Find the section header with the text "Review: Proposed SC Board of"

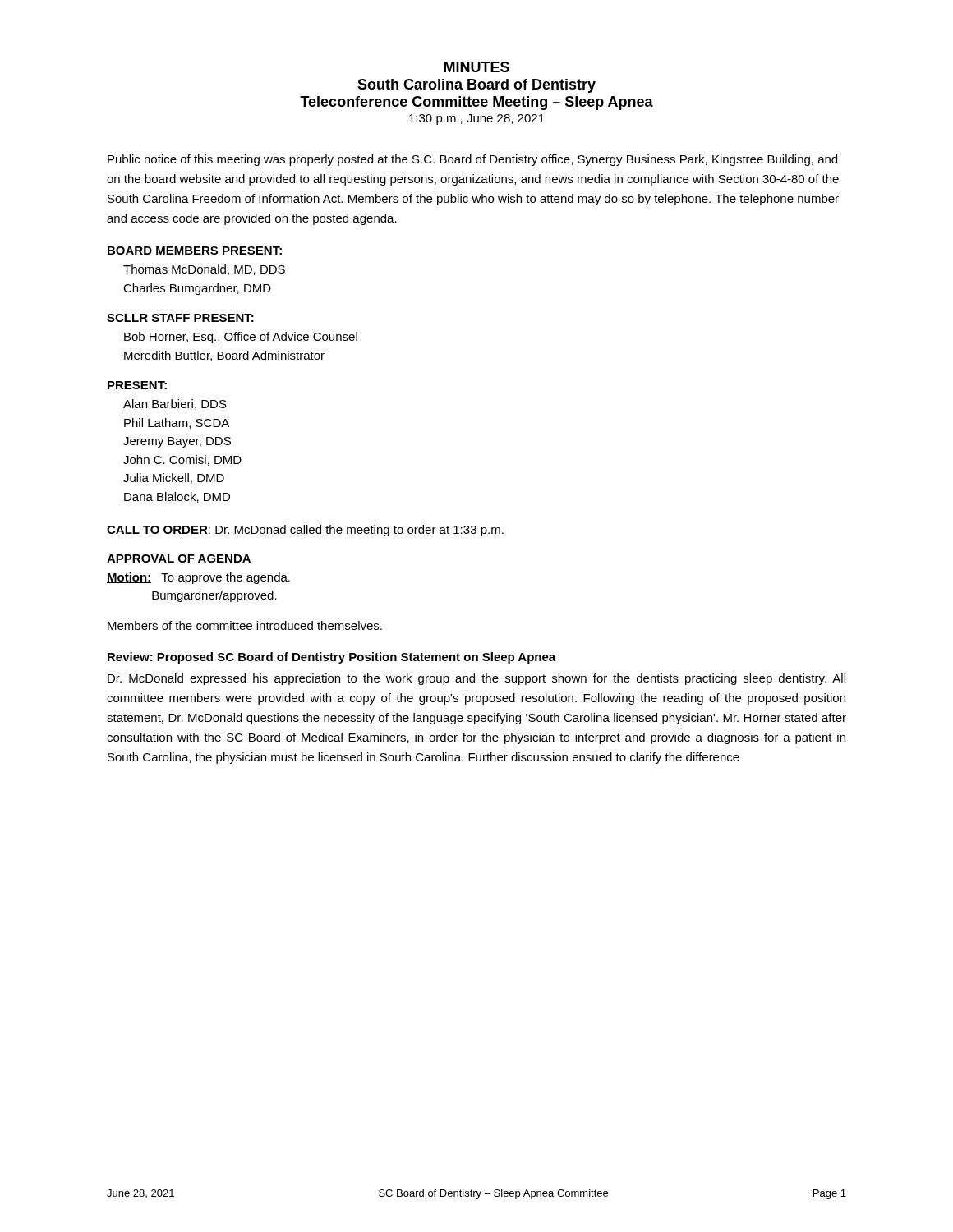[x=331, y=657]
